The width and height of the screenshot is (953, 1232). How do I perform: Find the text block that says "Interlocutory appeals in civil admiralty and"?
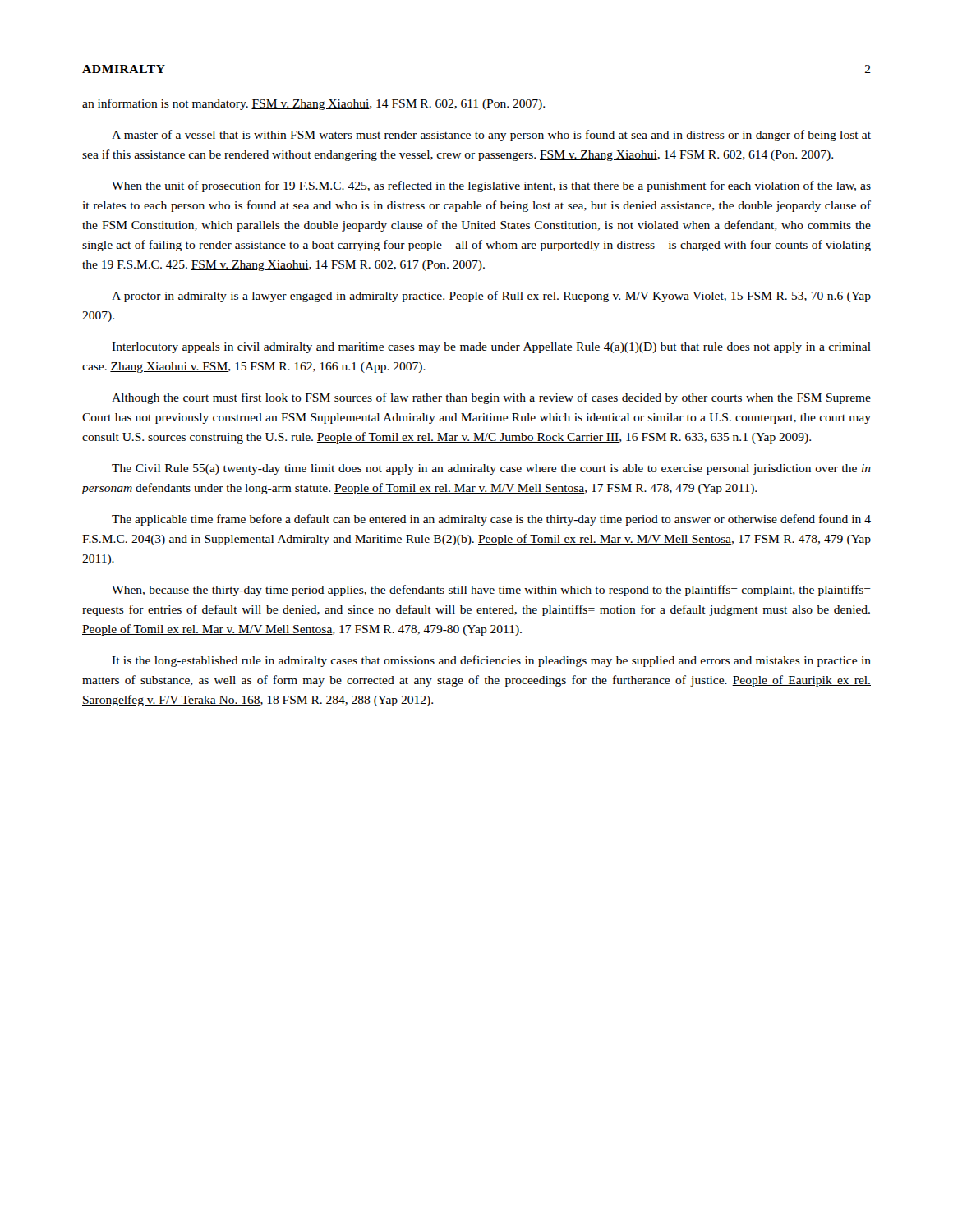[476, 356]
